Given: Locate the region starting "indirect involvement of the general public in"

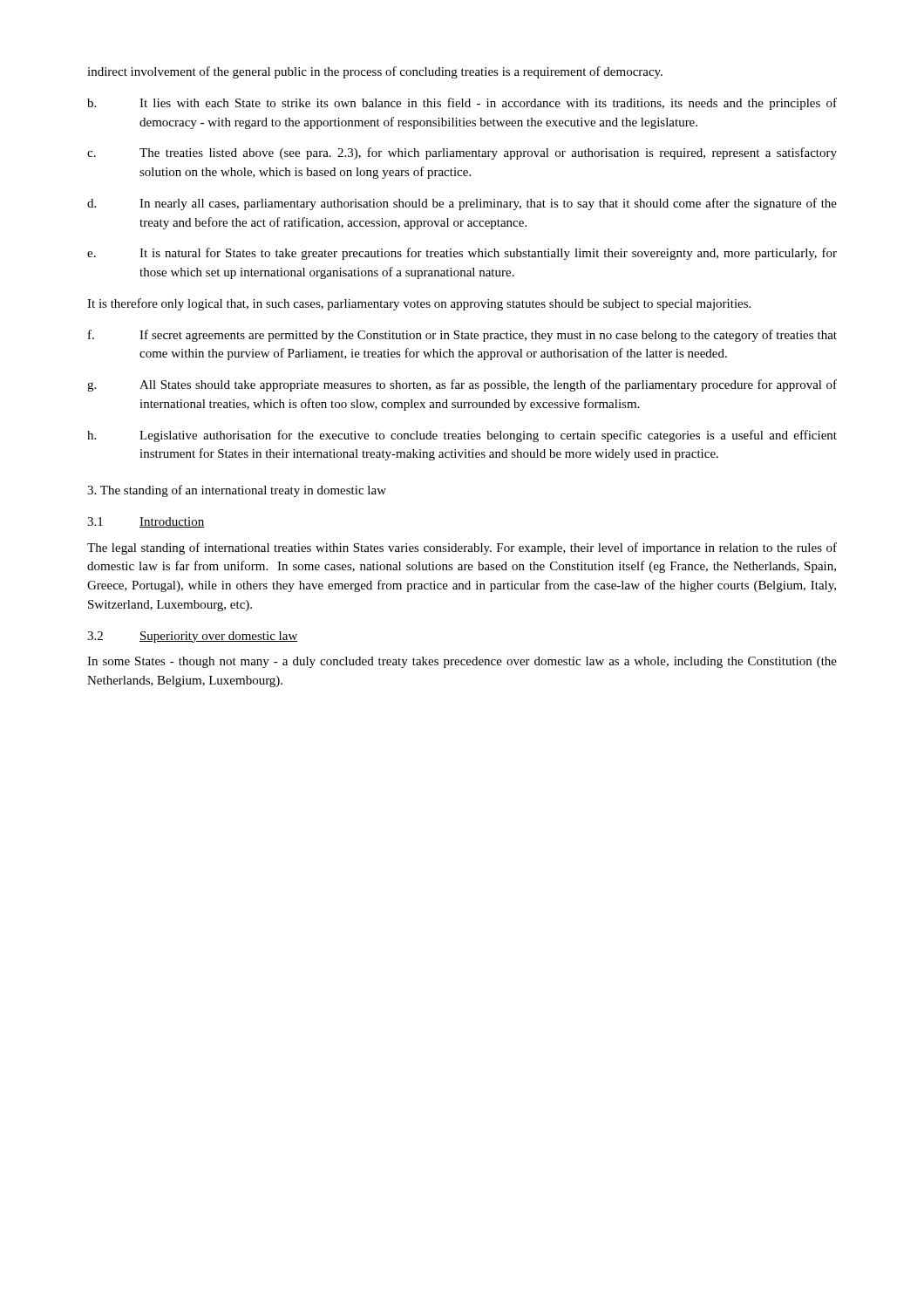Looking at the screenshot, I should pyautogui.click(x=462, y=72).
